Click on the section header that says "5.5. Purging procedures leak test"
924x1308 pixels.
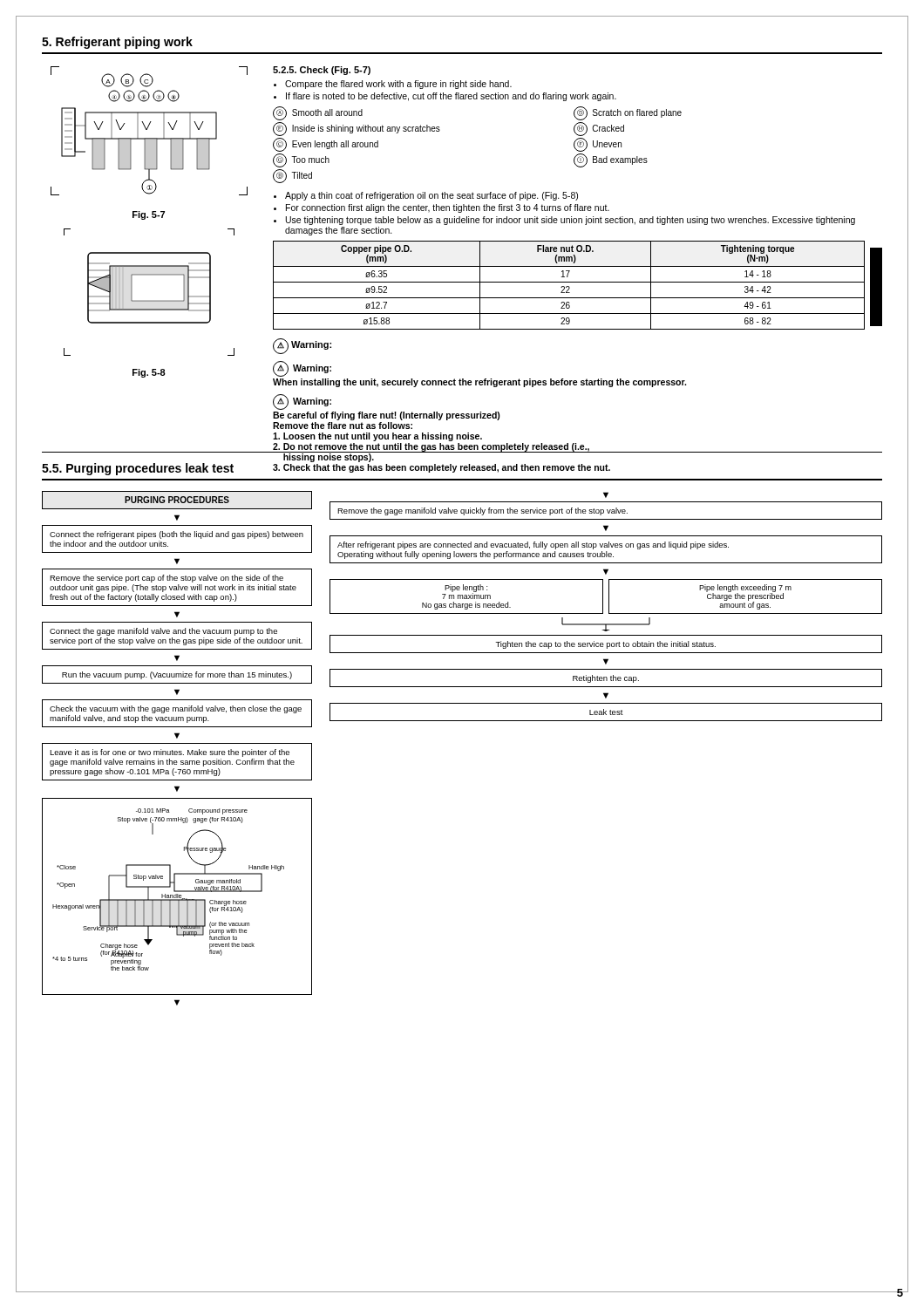pyautogui.click(x=138, y=468)
